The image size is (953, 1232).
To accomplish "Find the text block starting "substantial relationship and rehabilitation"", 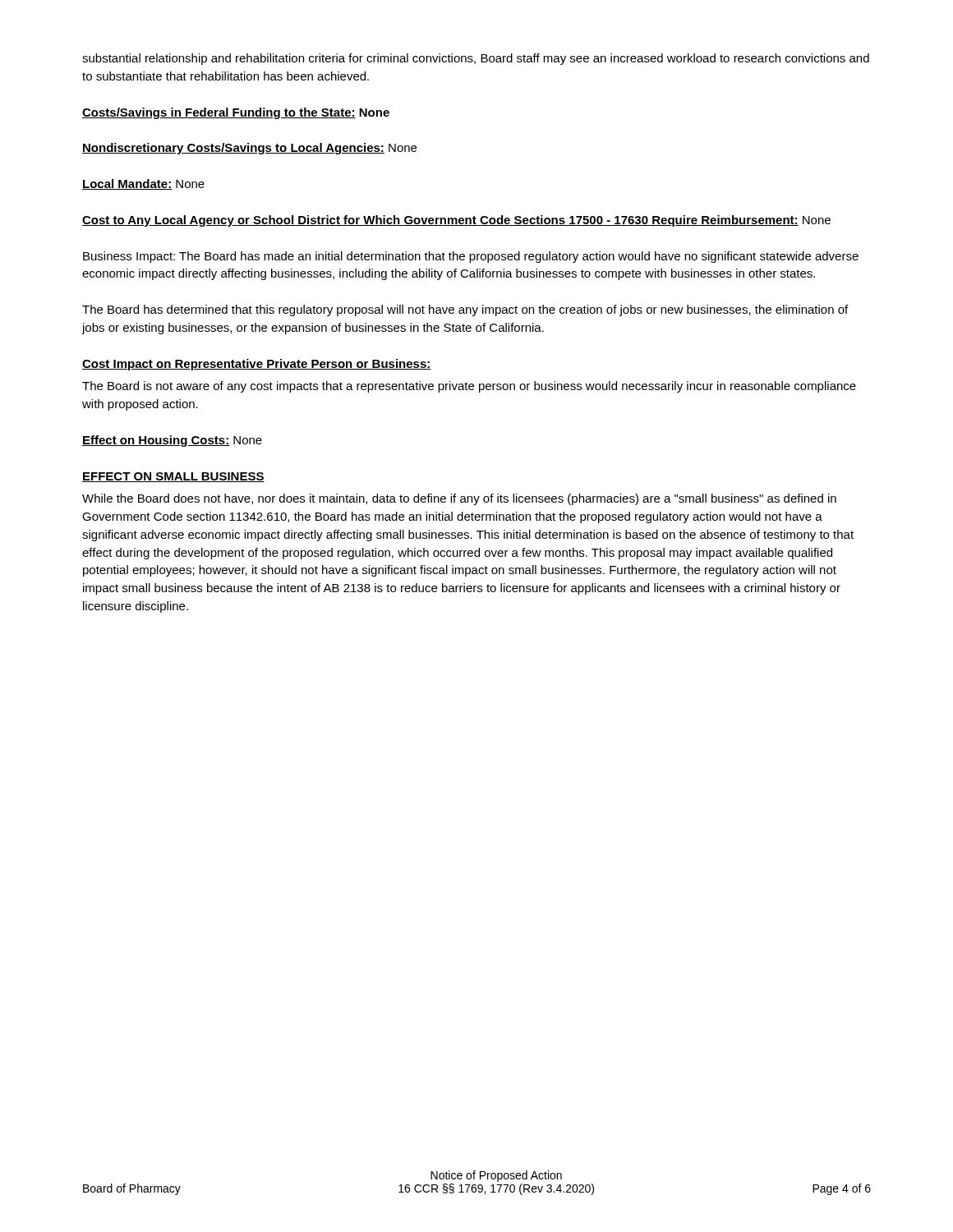I will (476, 67).
